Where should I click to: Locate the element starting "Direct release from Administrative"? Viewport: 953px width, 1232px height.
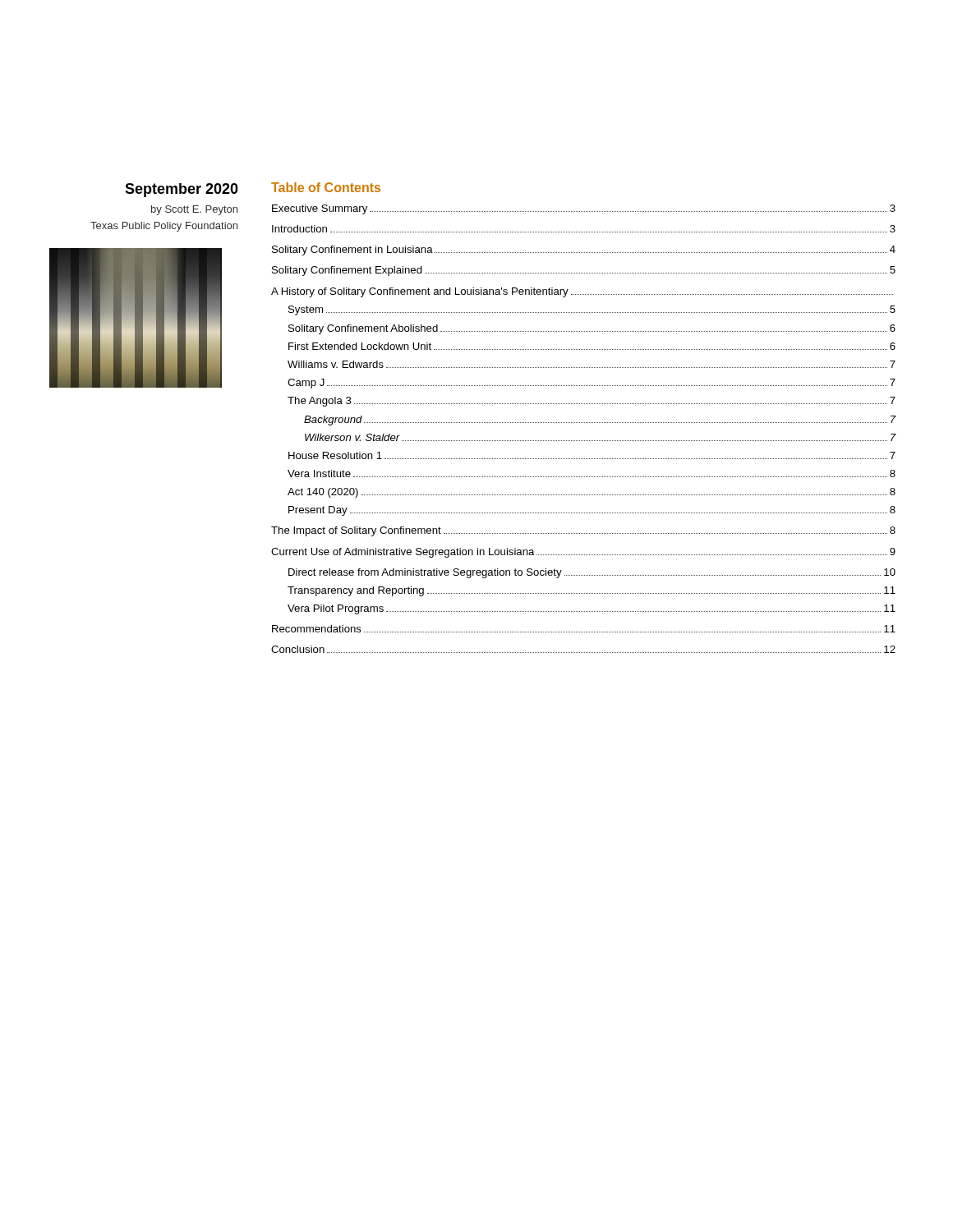592,572
